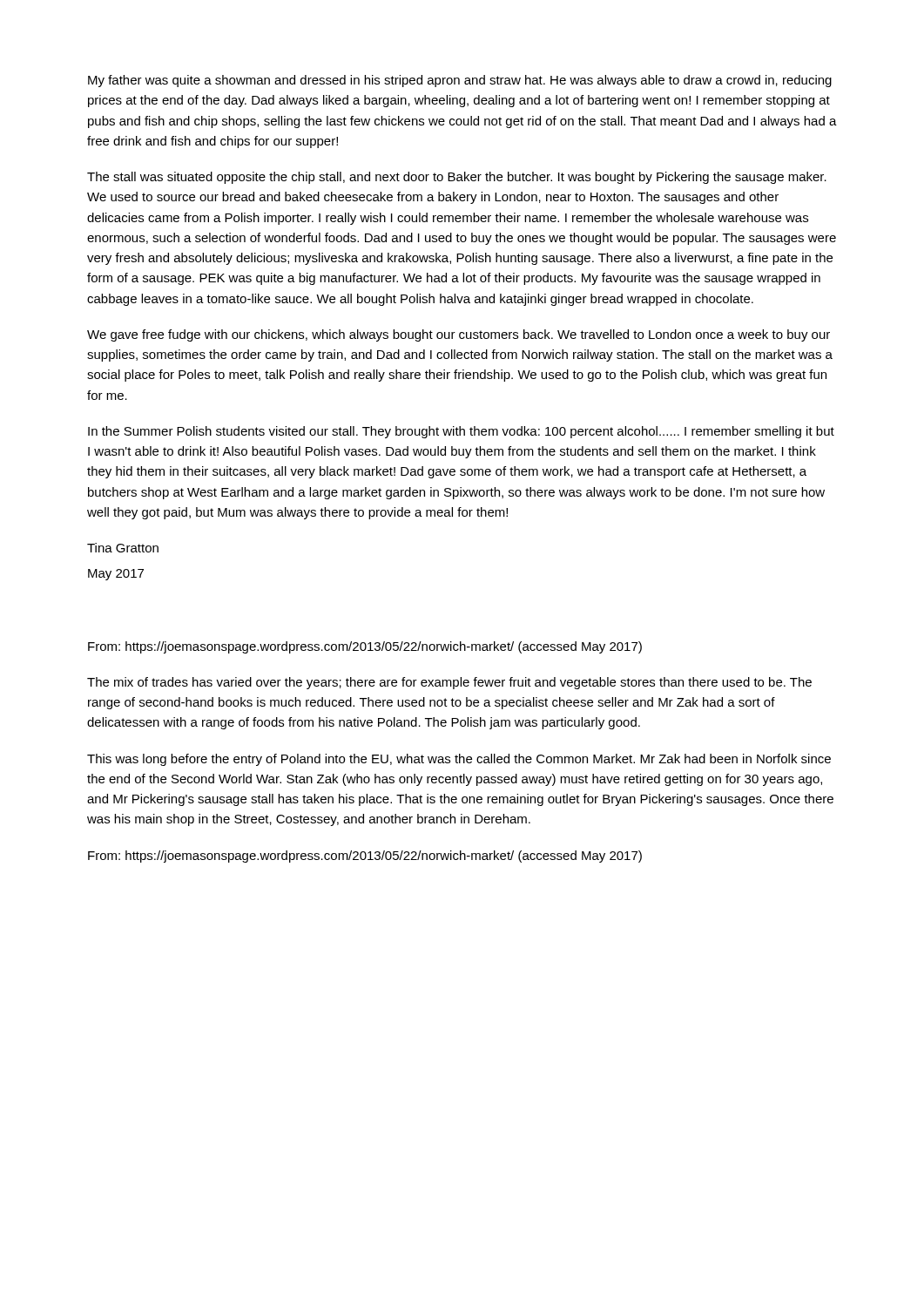The width and height of the screenshot is (924, 1307).
Task: Find the text block that says "In the Summer Polish students visited our"
Action: point(461,471)
